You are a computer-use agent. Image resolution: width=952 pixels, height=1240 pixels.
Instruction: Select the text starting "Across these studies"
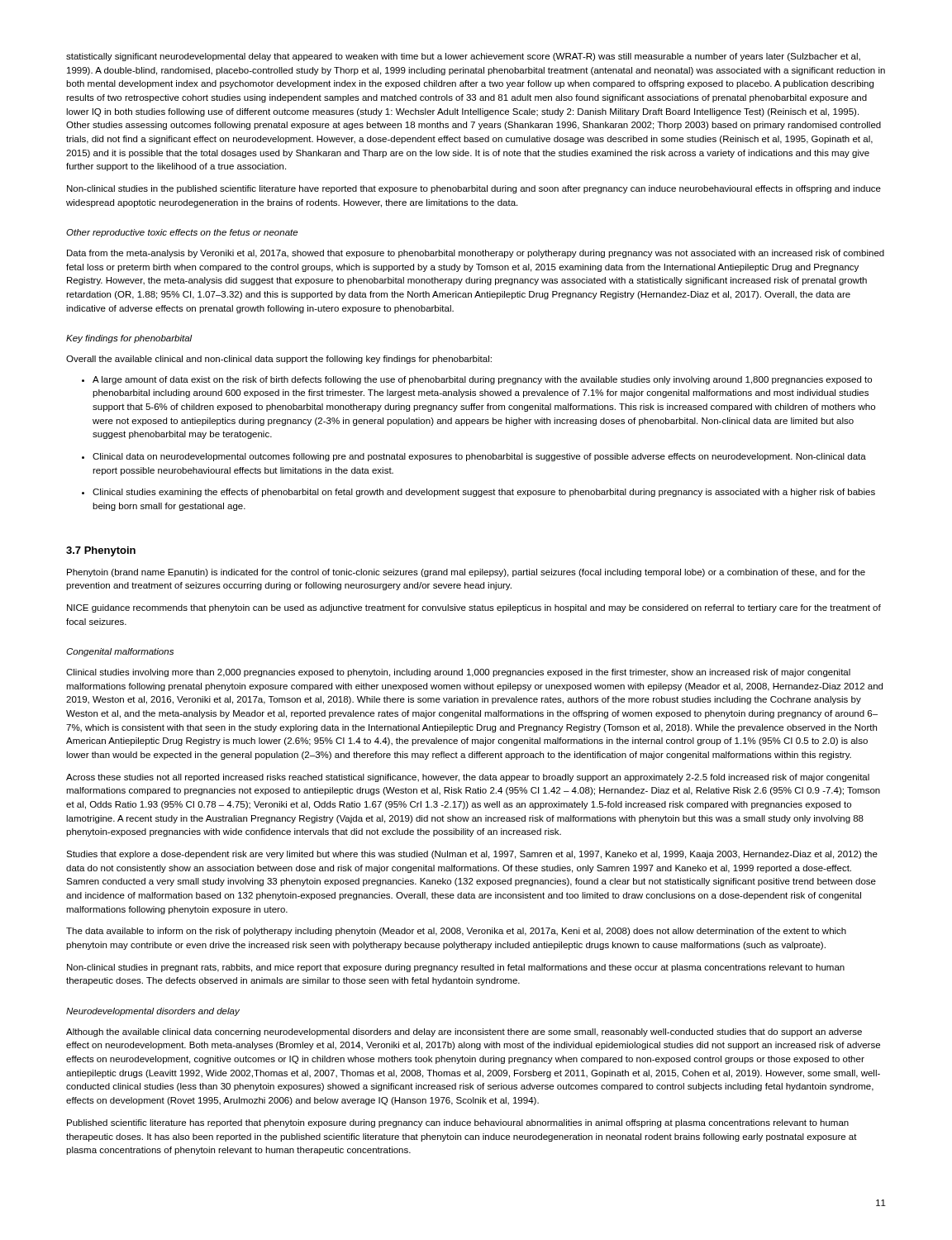point(476,805)
